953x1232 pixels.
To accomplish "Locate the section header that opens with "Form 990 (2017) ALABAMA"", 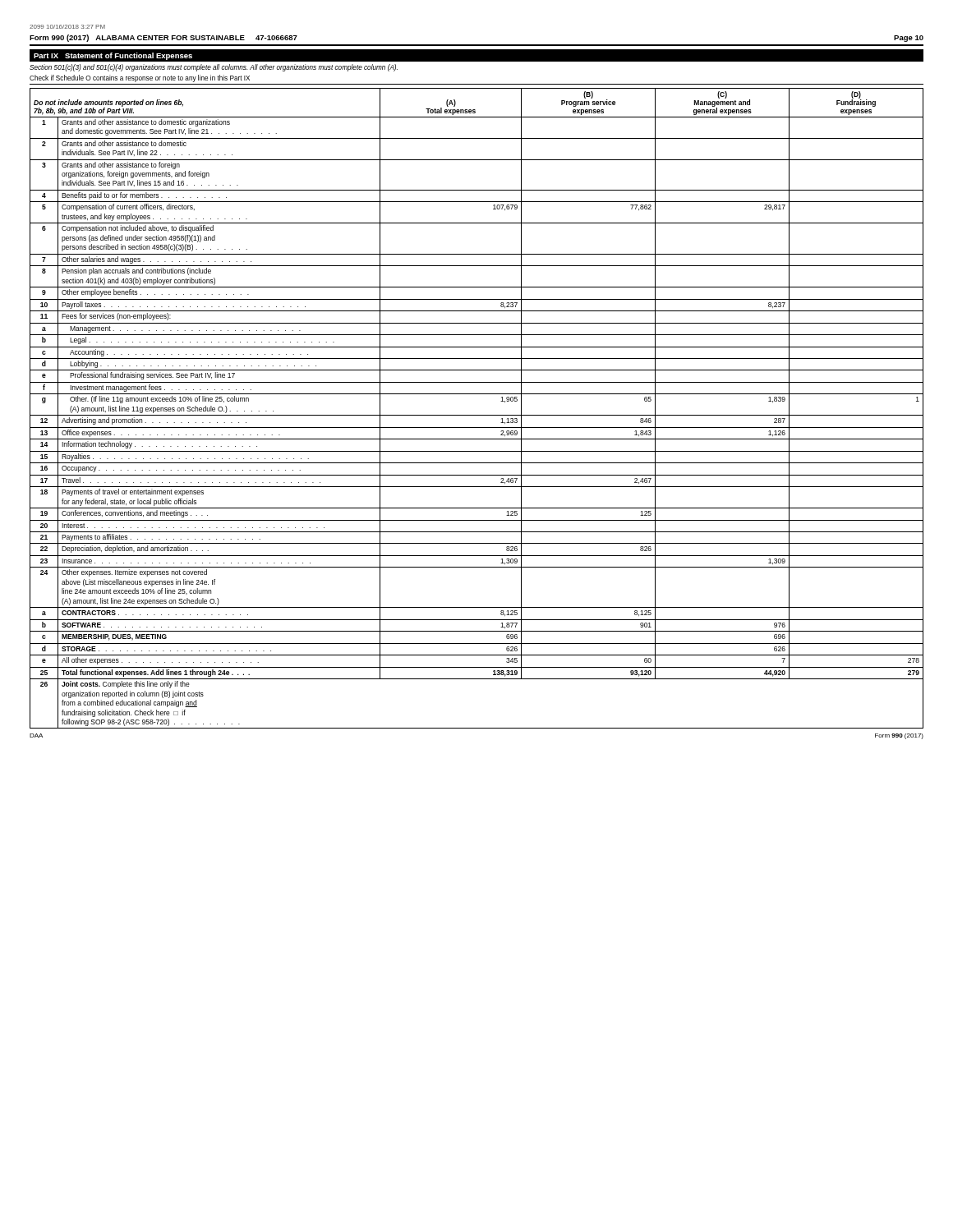I will point(476,37).
